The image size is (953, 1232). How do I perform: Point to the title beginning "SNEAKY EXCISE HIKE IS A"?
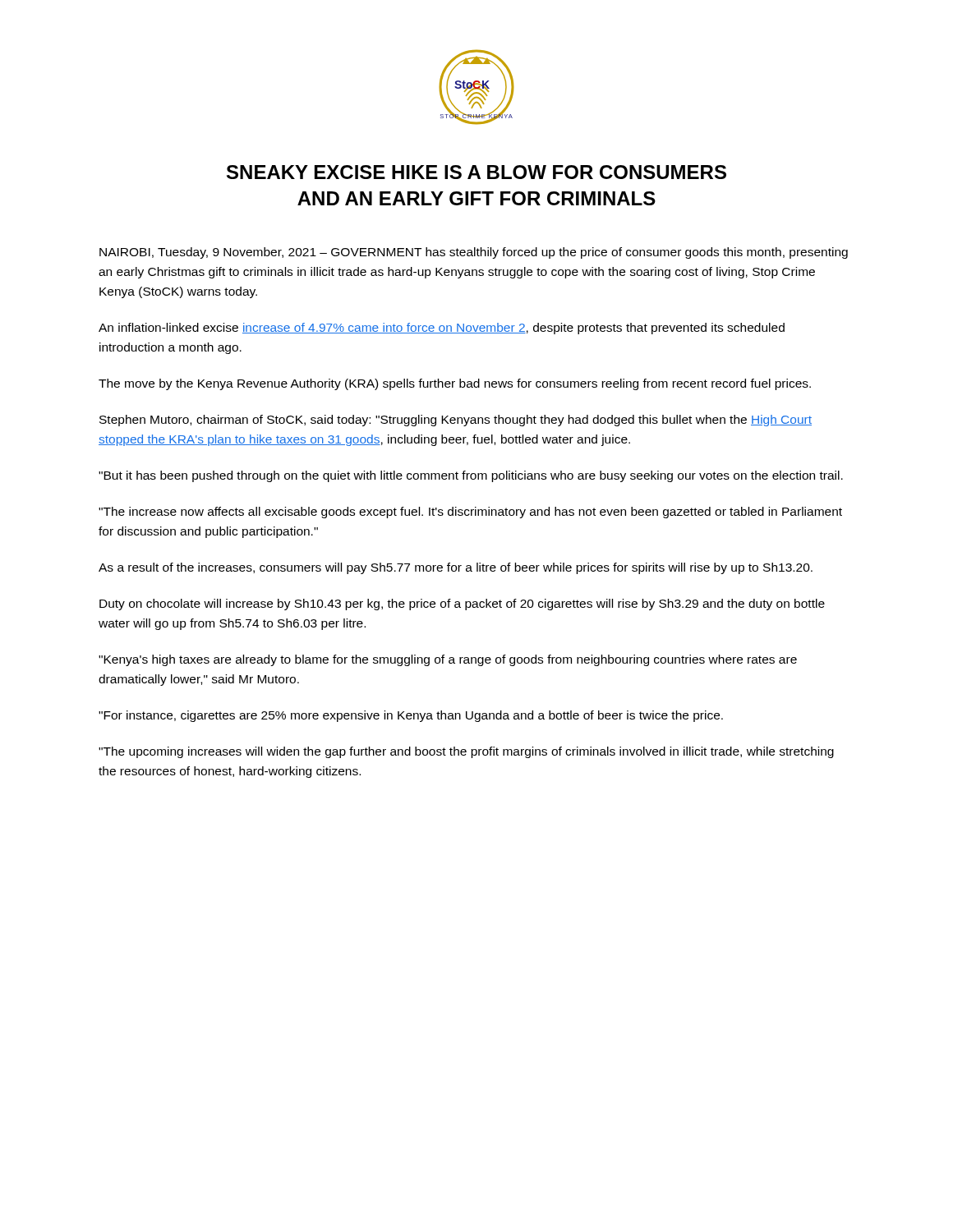click(x=476, y=186)
